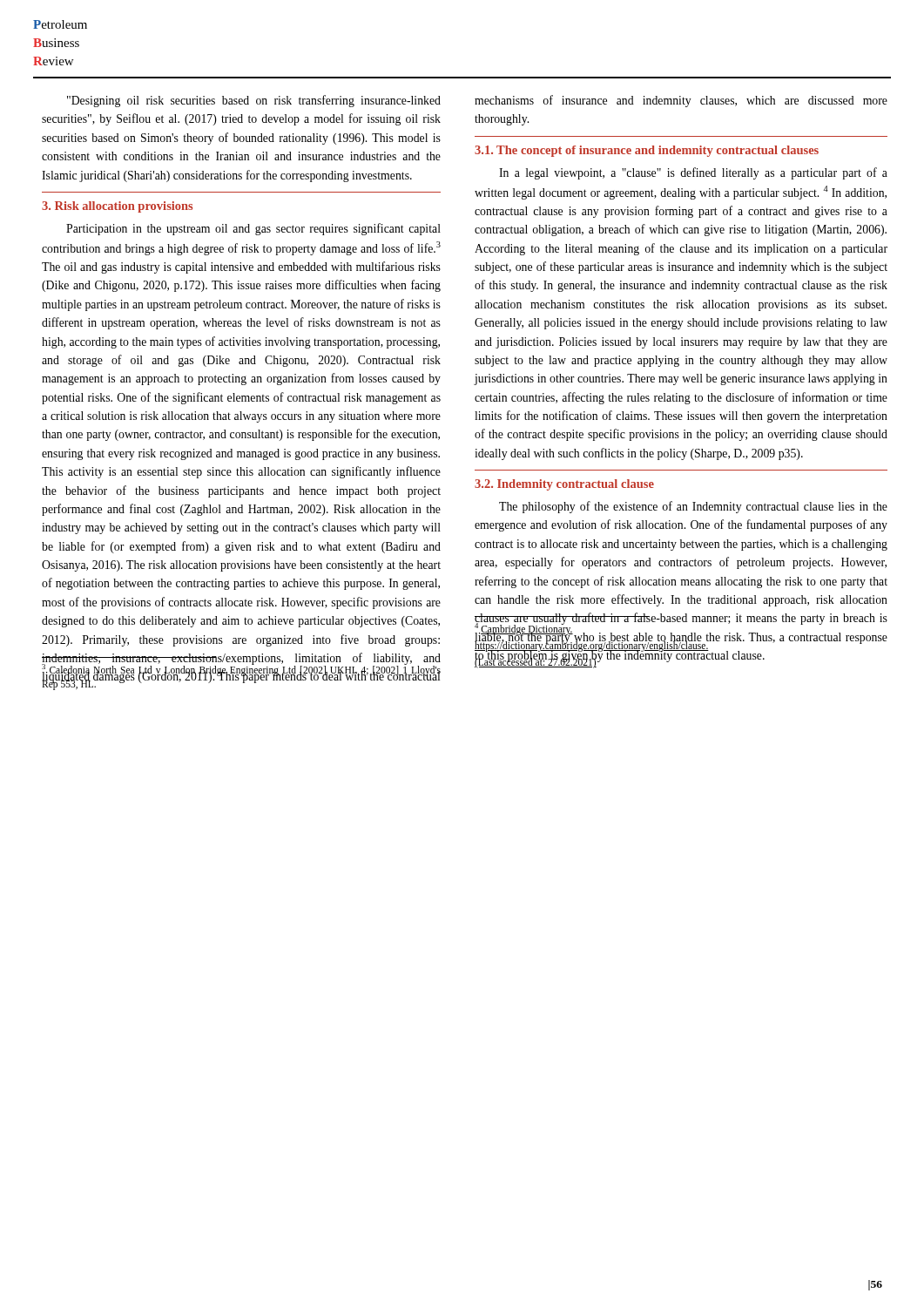Select the region starting "3. Risk allocation provisions"
Screen dimensions: 1307x924
click(241, 203)
